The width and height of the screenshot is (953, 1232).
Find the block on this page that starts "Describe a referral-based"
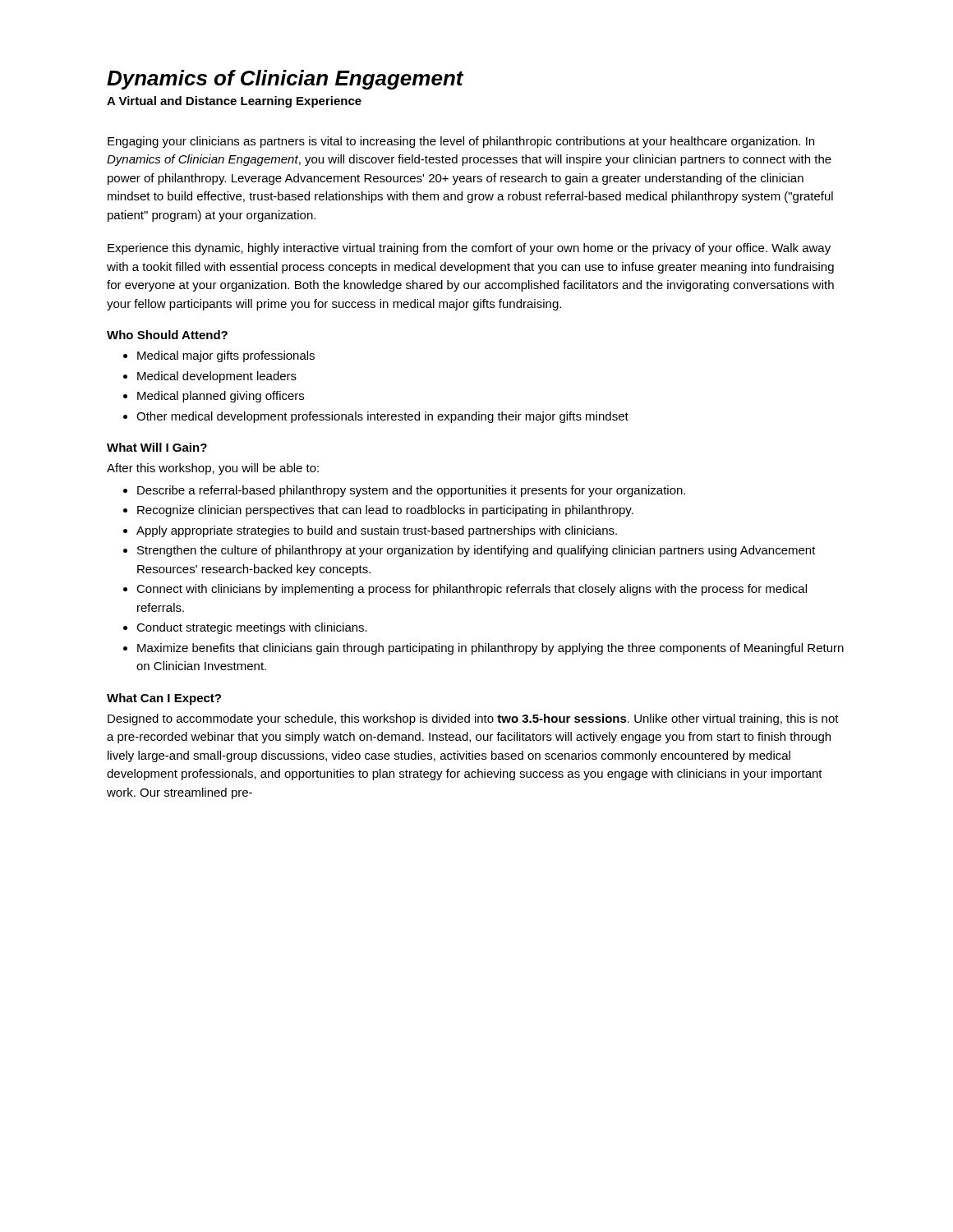tap(491, 490)
